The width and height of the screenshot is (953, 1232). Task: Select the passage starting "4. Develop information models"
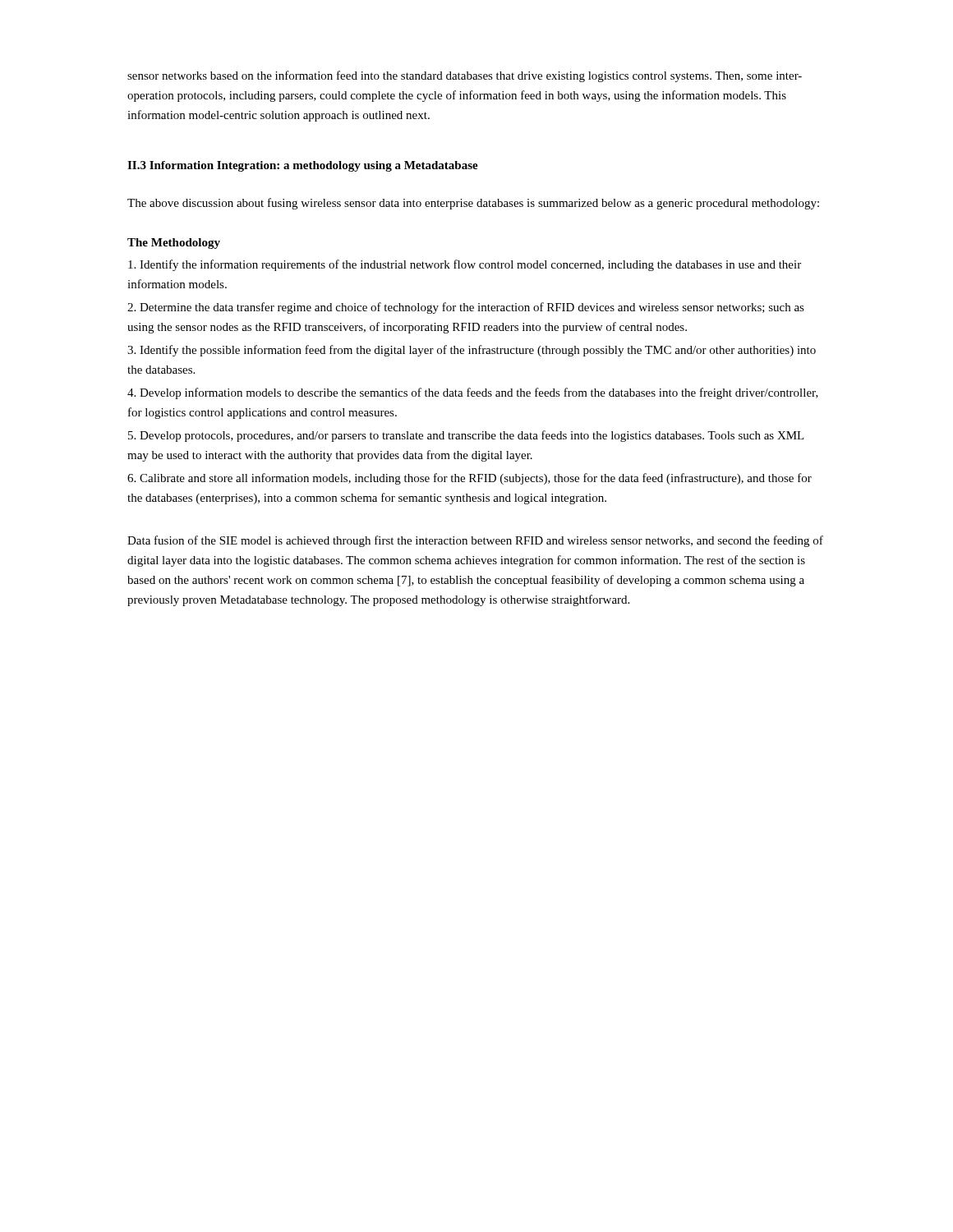473,402
